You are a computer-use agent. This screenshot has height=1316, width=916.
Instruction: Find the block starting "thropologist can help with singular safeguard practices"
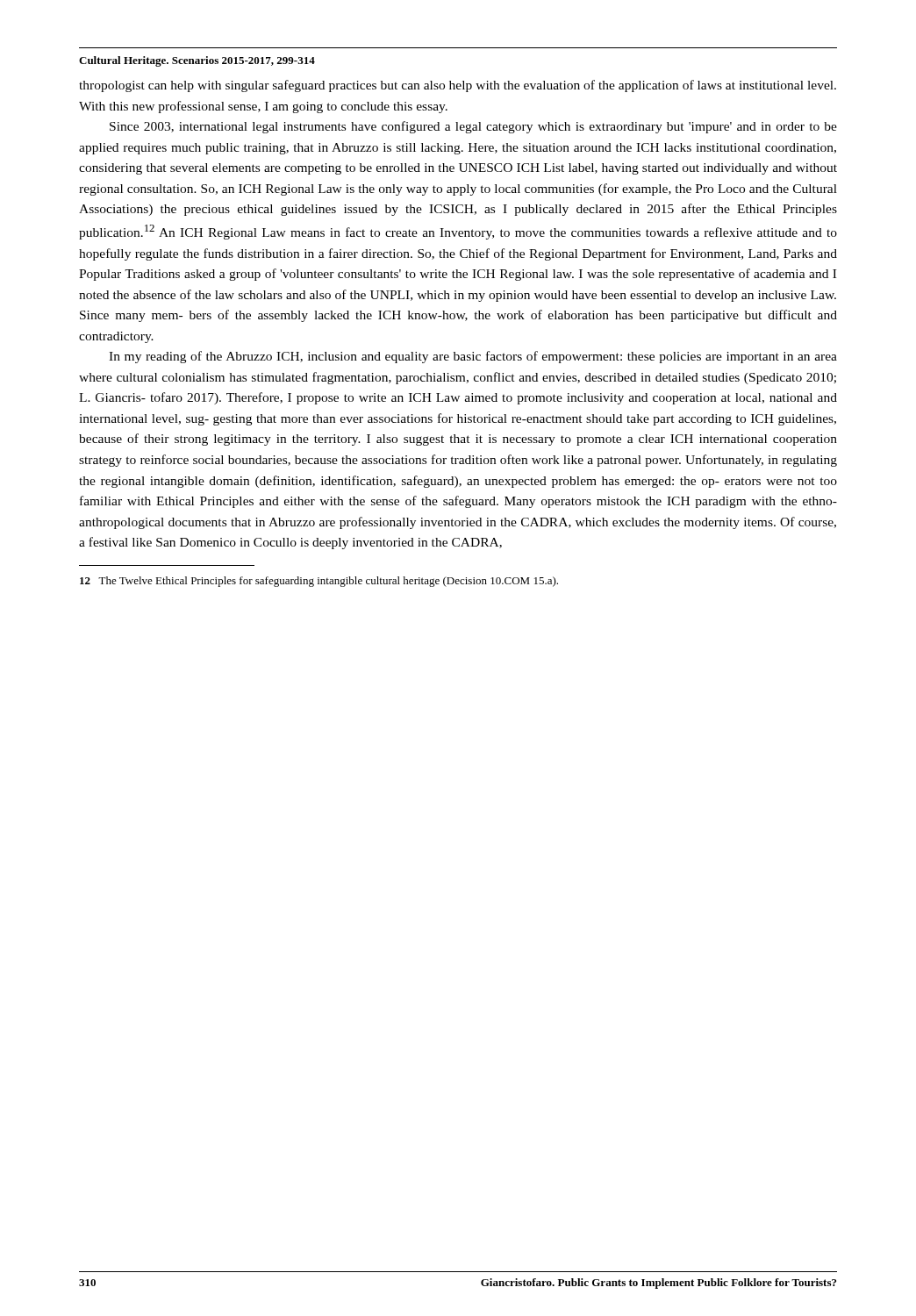coord(458,314)
